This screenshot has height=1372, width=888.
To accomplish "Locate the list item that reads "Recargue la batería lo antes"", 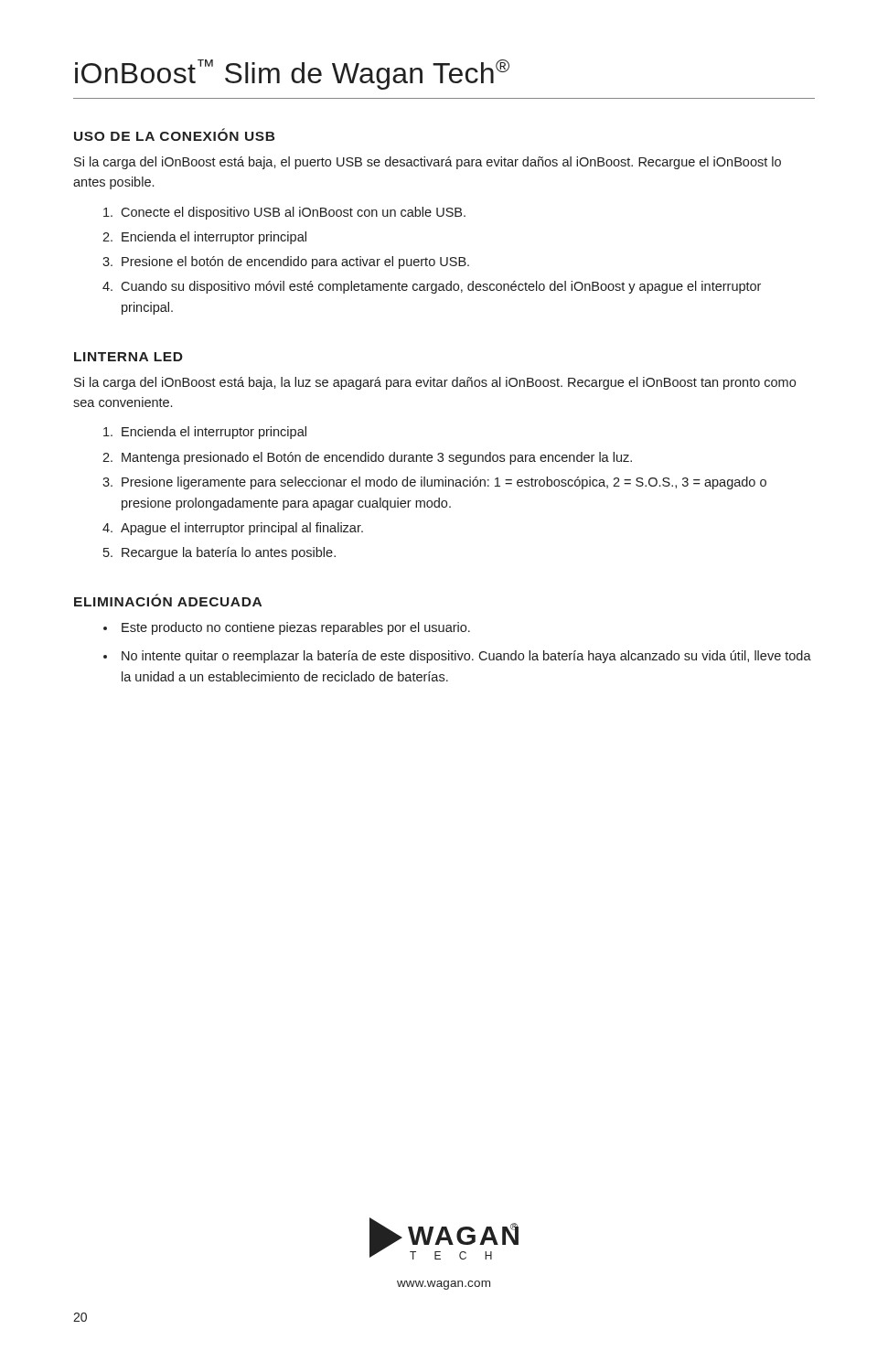I will point(229,553).
